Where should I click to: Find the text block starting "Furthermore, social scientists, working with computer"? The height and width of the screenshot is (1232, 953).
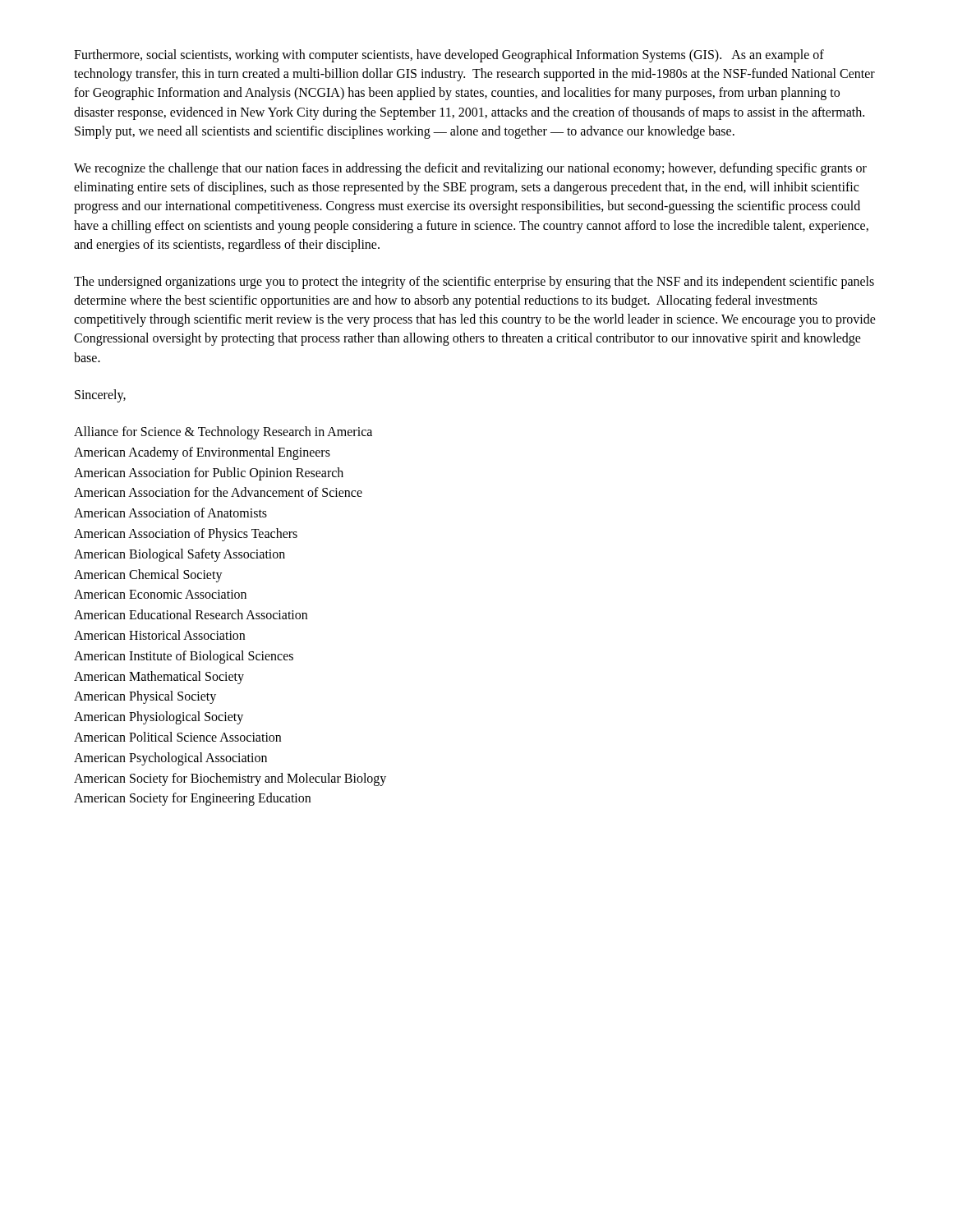474,93
